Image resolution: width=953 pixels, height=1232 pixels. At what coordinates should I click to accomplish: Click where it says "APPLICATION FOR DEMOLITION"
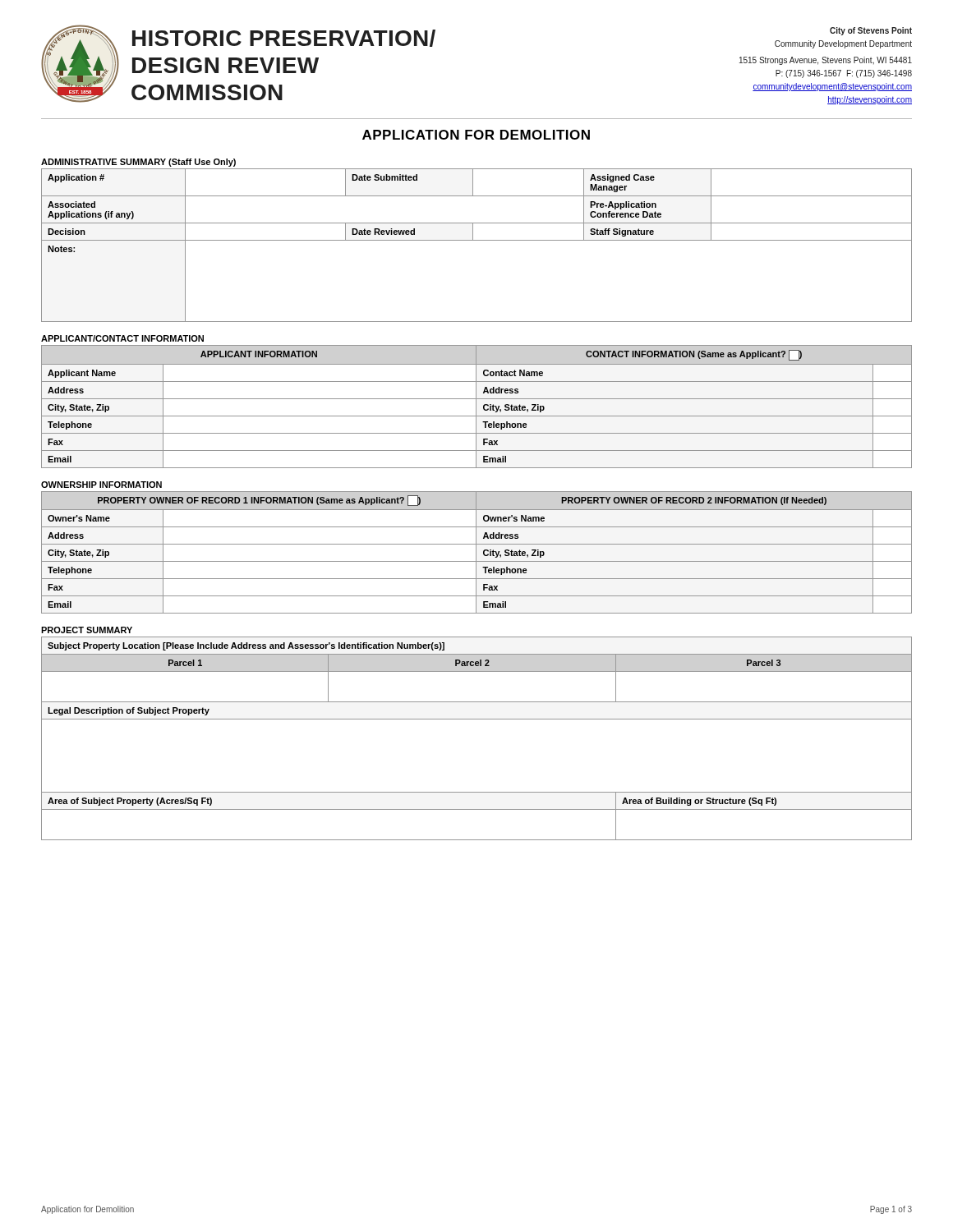[476, 135]
